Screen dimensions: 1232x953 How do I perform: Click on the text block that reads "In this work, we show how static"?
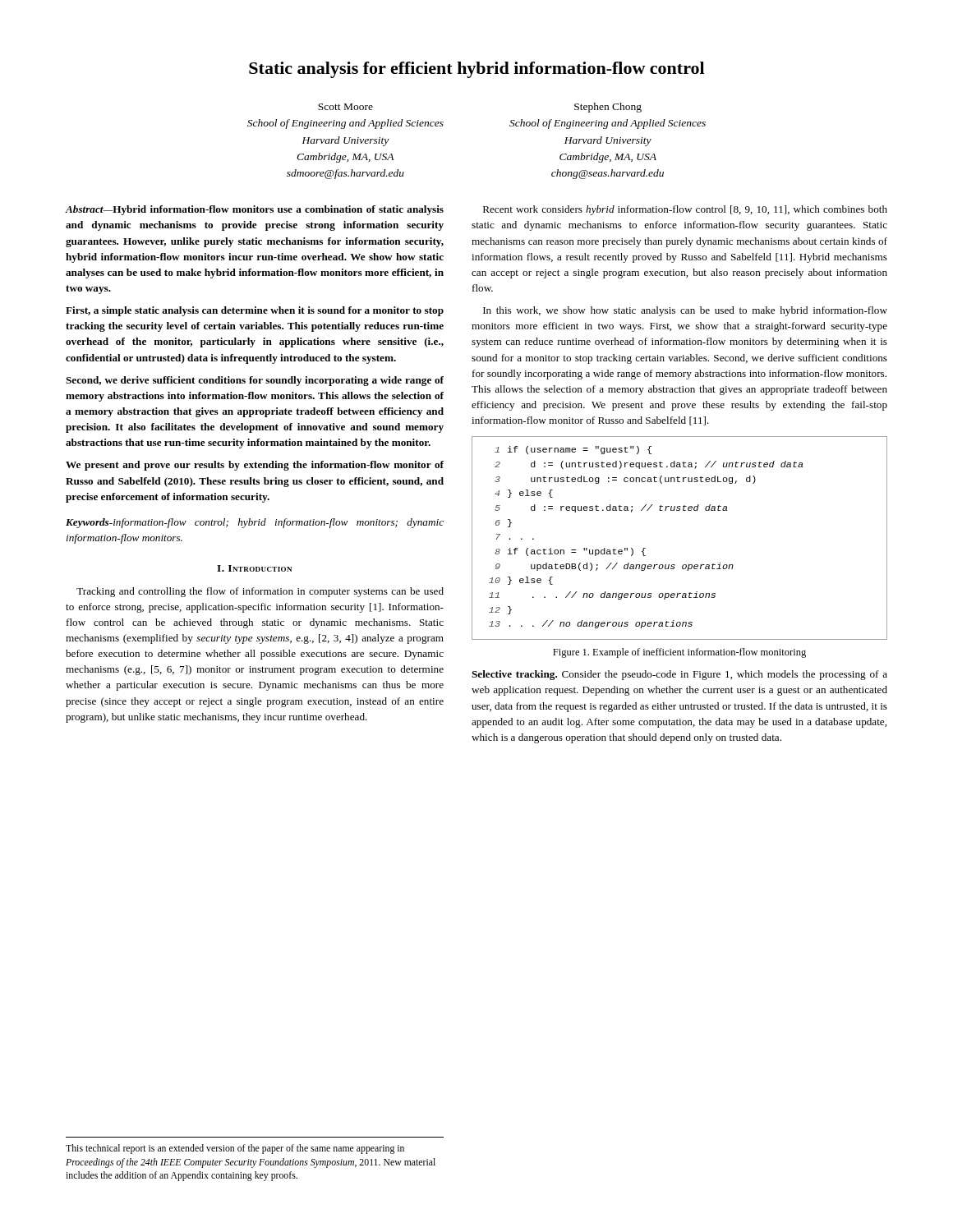[x=679, y=365]
